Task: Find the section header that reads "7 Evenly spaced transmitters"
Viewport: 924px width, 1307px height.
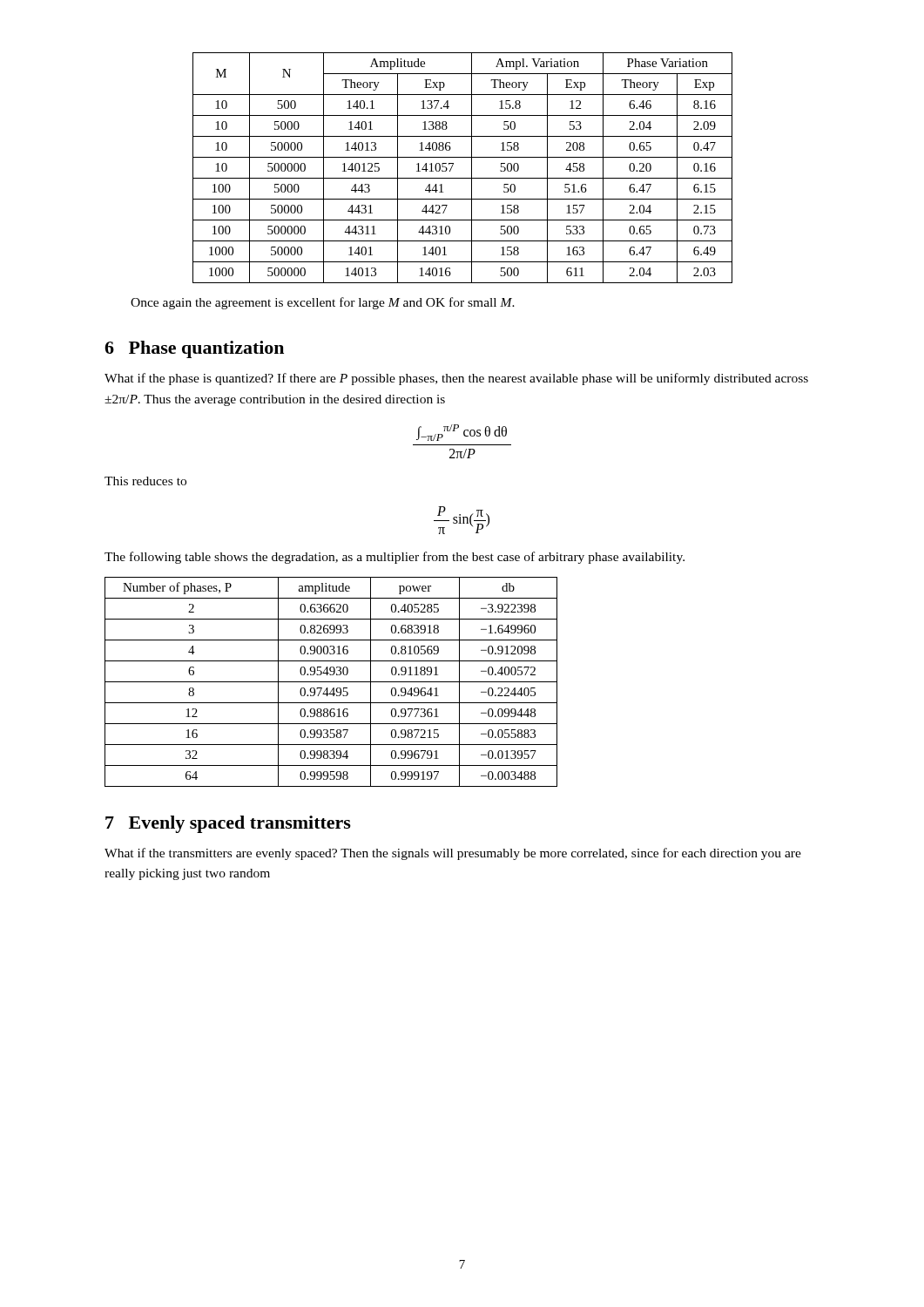Action: (x=228, y=822)
